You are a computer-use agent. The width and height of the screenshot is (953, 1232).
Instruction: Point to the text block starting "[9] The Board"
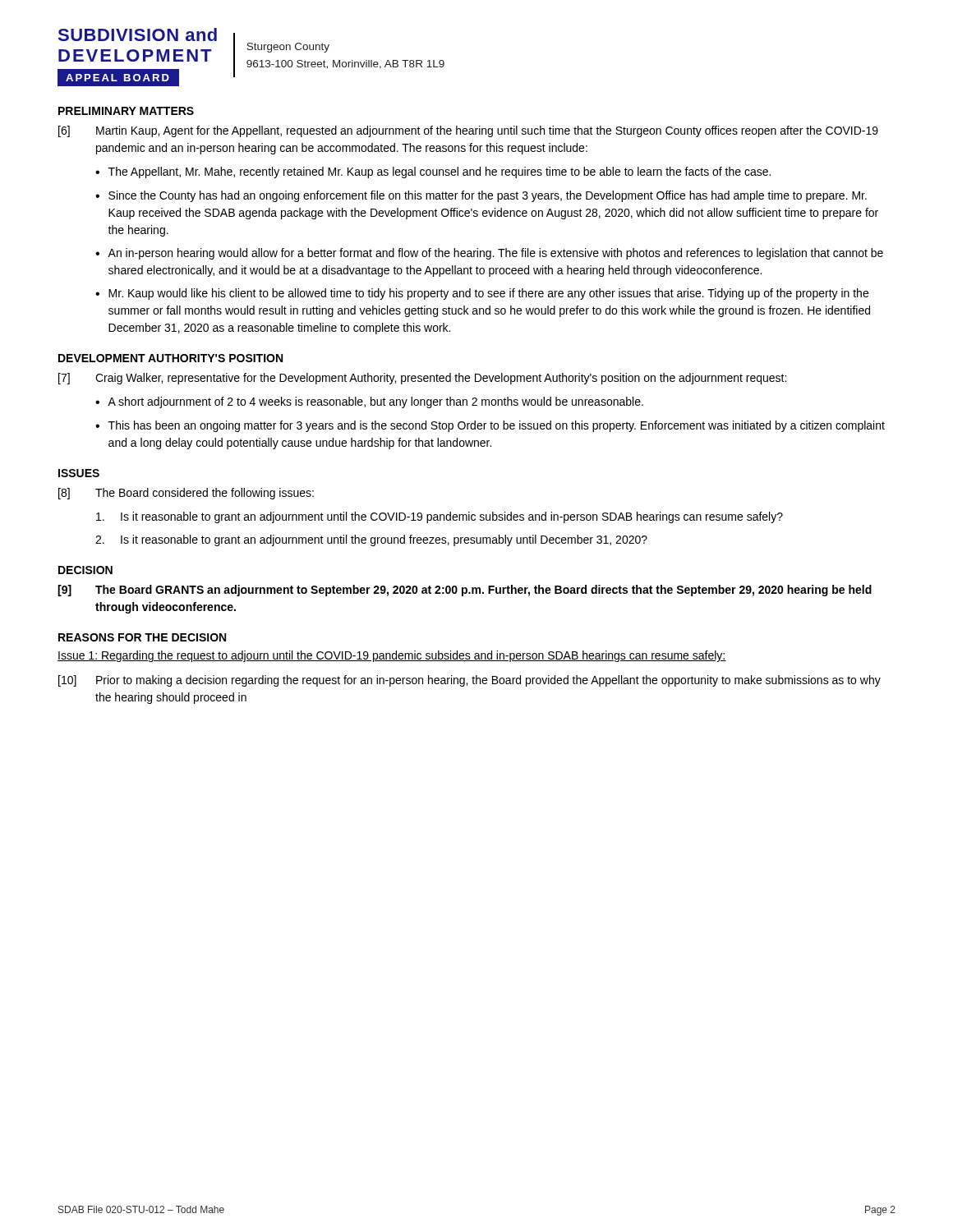point(476,599)
